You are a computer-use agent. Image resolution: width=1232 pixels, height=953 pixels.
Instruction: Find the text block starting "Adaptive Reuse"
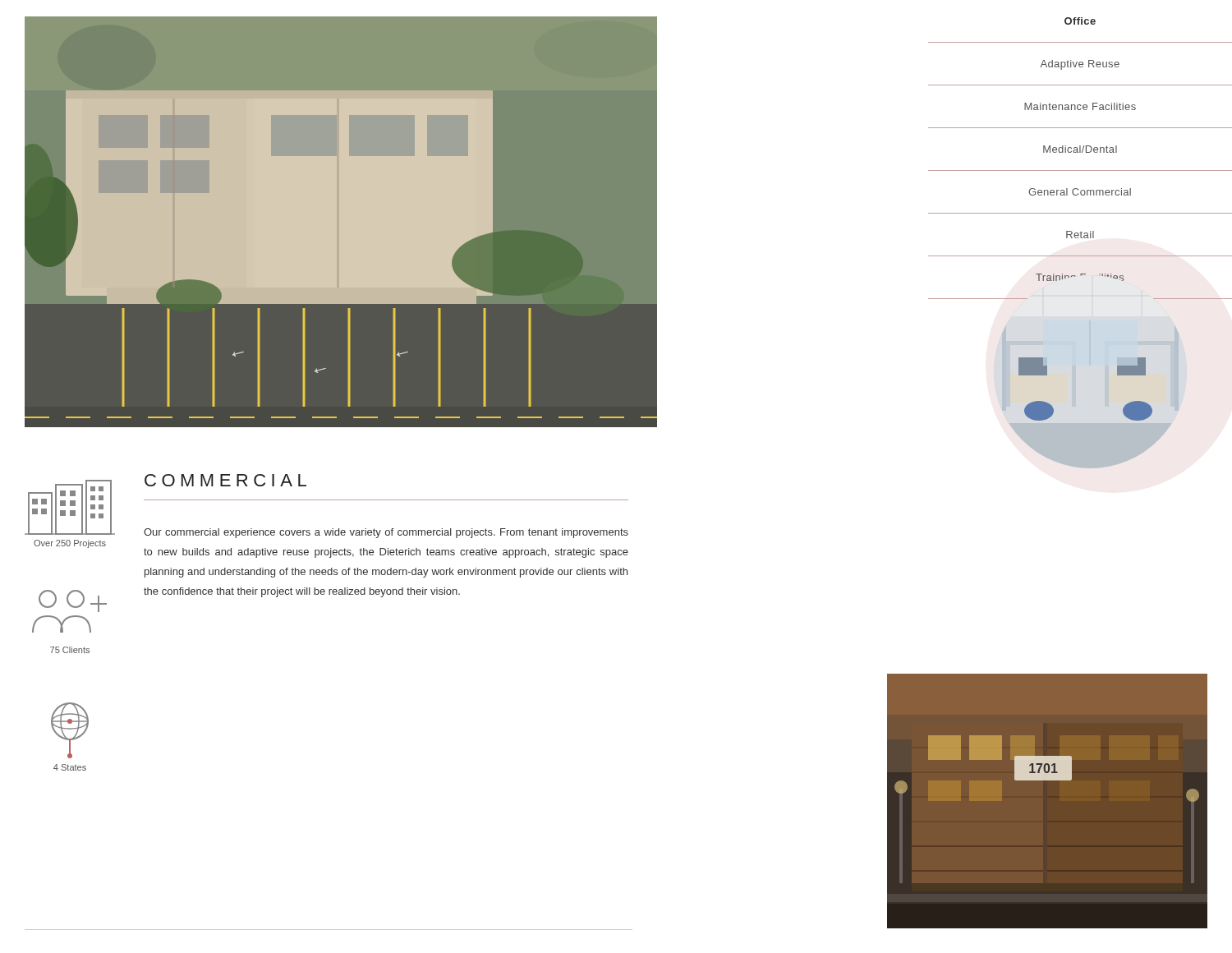coord(1080,64)
